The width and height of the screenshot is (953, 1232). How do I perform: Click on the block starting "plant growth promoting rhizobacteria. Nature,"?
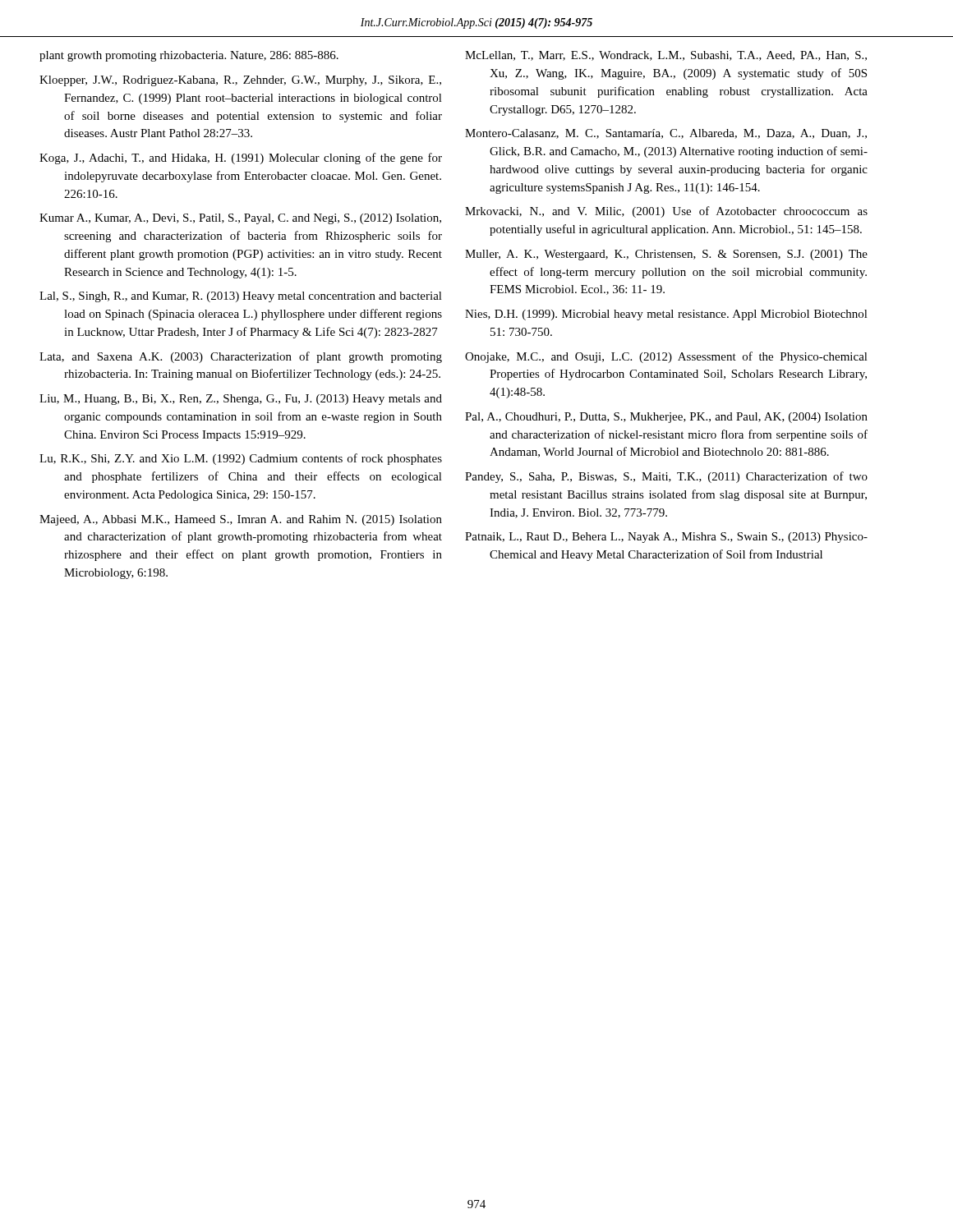pos(241,56)
